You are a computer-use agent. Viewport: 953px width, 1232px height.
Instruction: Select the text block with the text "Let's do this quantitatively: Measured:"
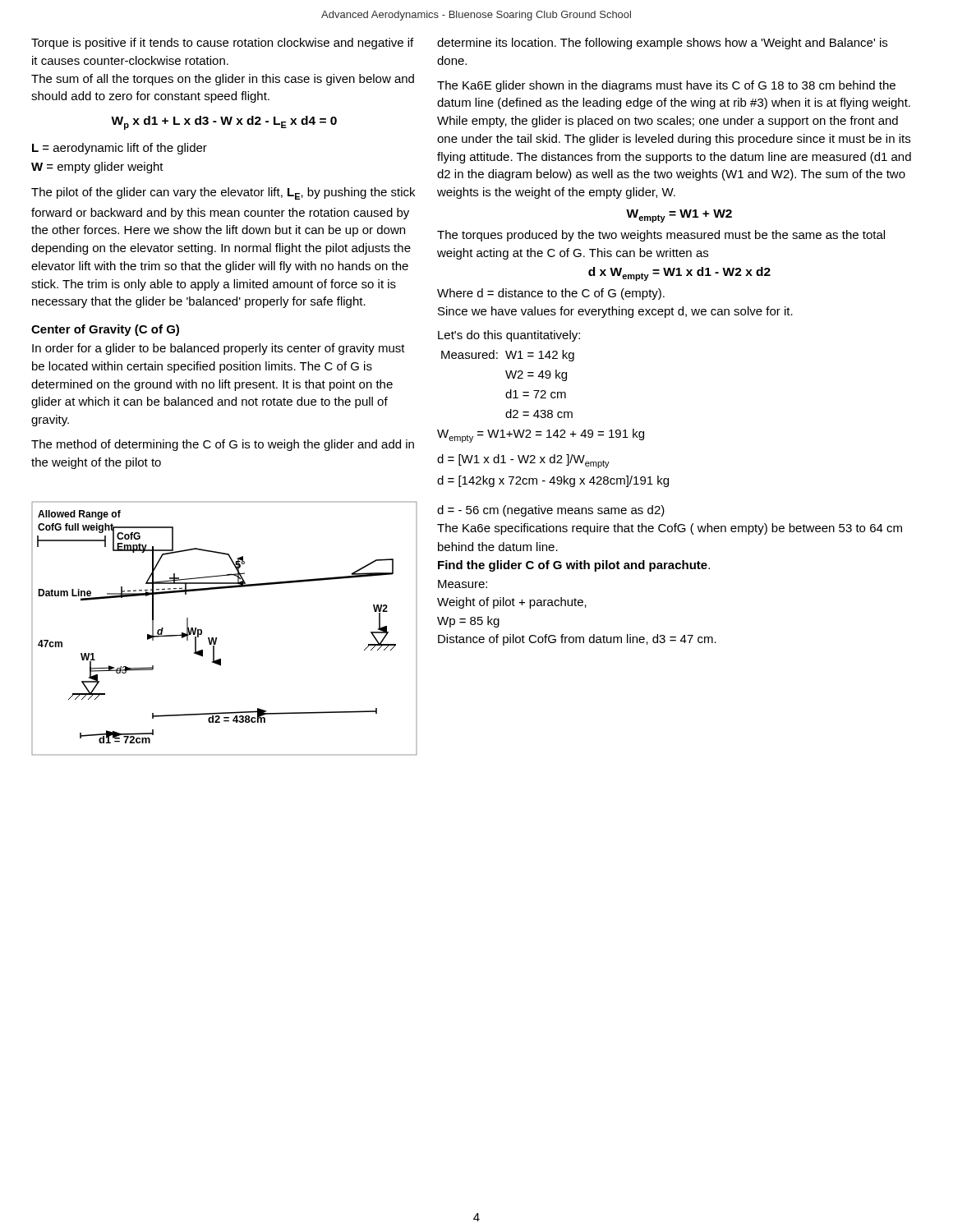pos(541,385)
